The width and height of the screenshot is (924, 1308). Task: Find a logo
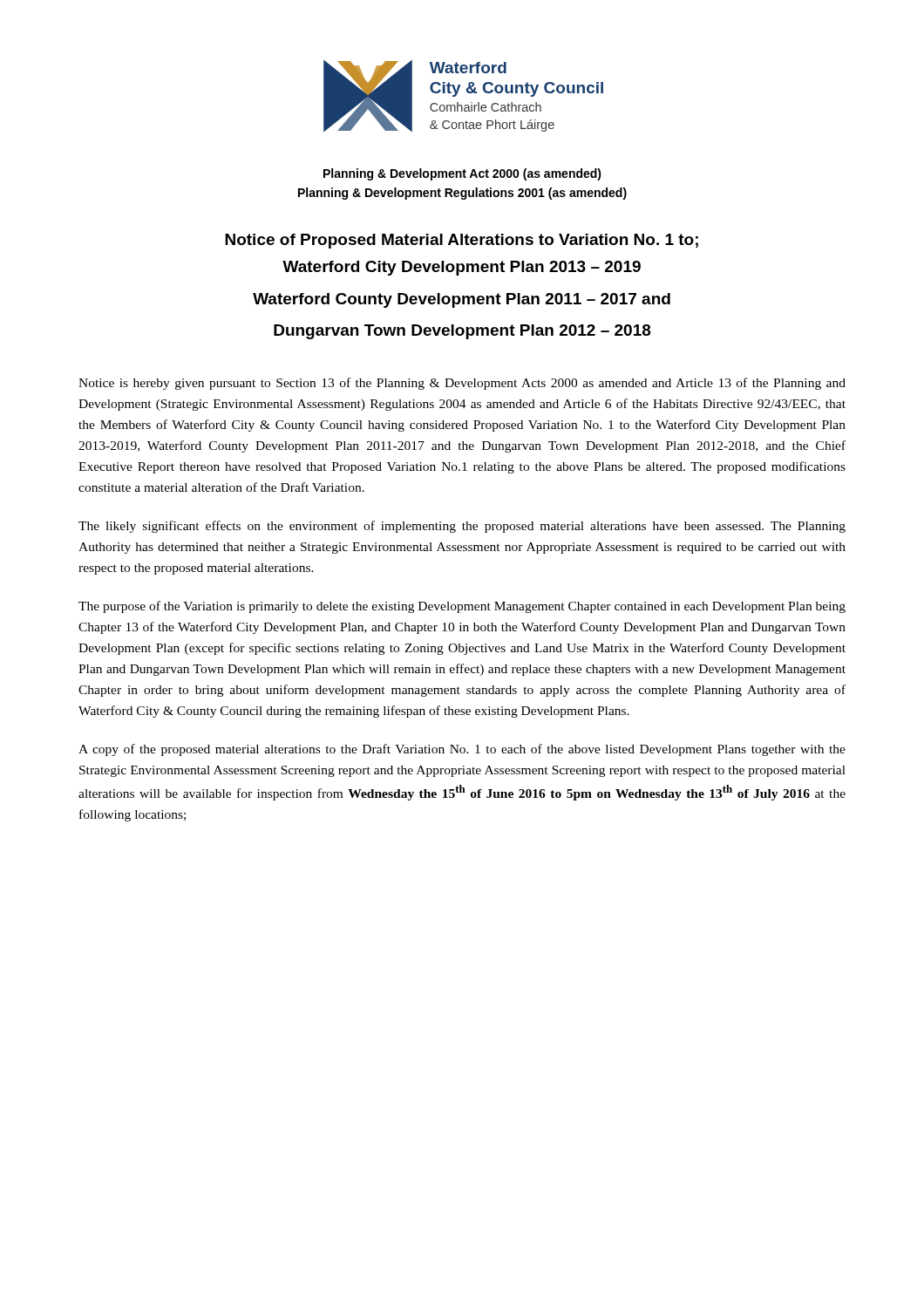(x=462, y=96)
